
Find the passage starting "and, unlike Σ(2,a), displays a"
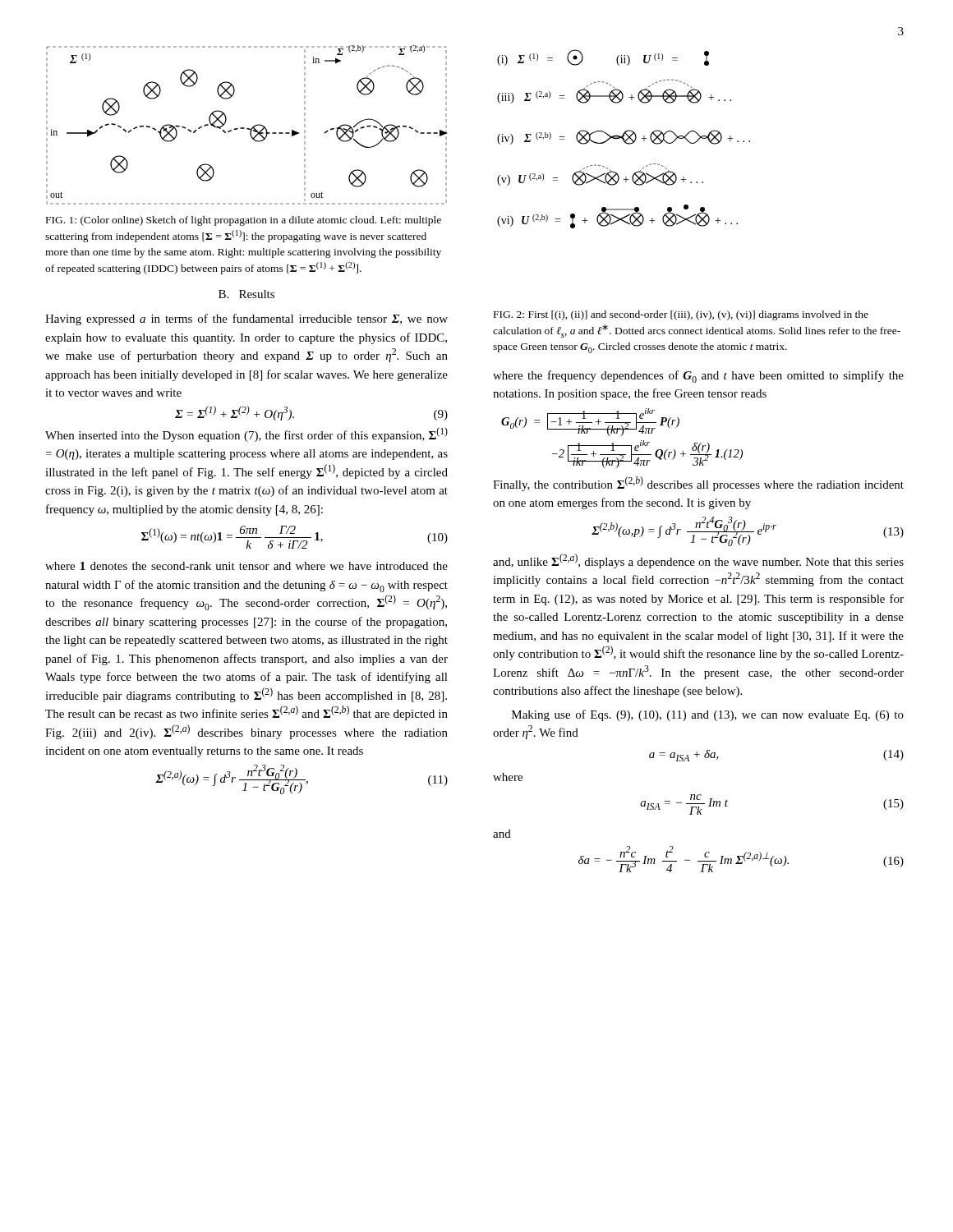(x=698, y=625)
